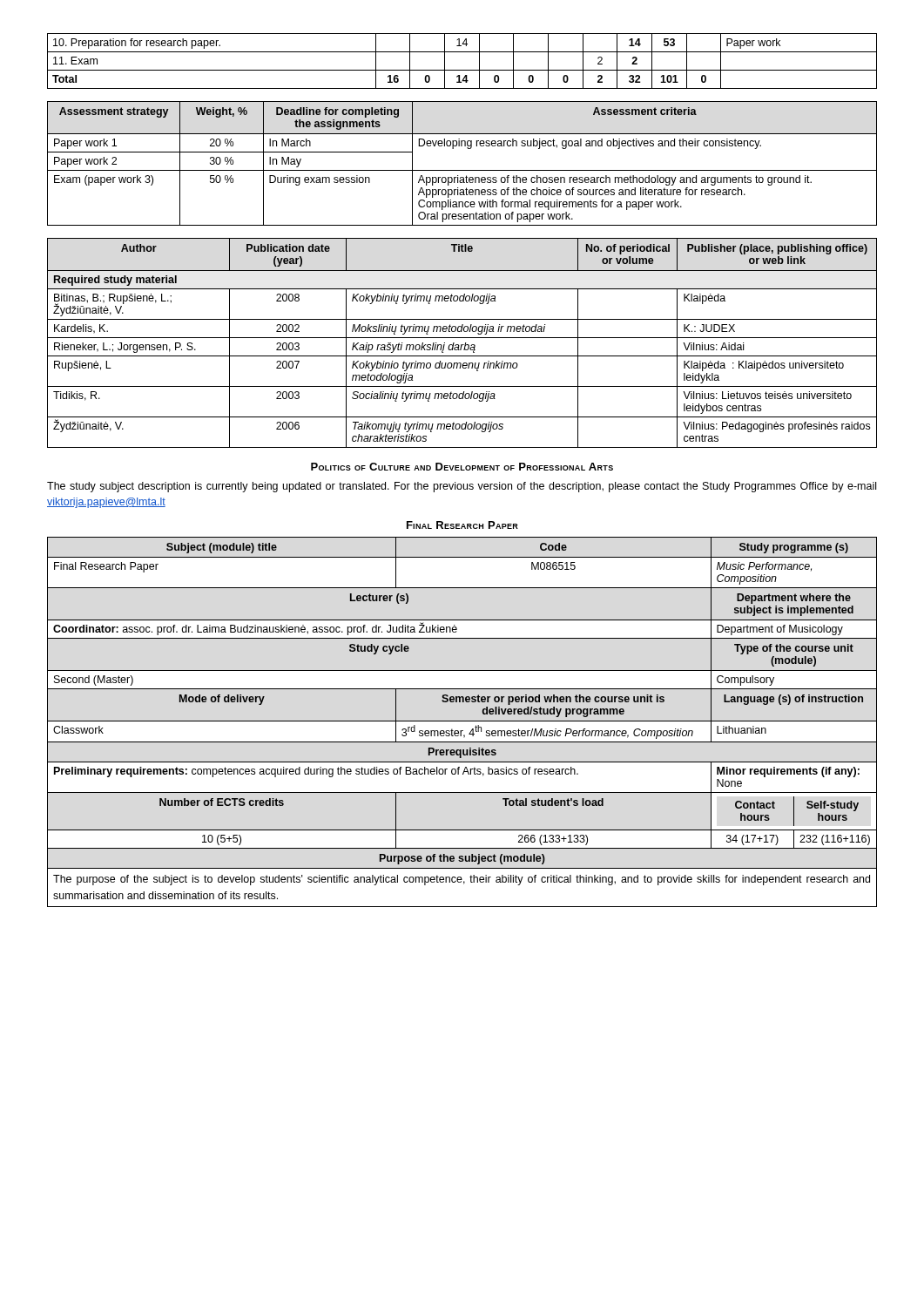Find the table that mentions "Second (Master)"
This screenshot has width=924, height=1307.
point(462,722)
